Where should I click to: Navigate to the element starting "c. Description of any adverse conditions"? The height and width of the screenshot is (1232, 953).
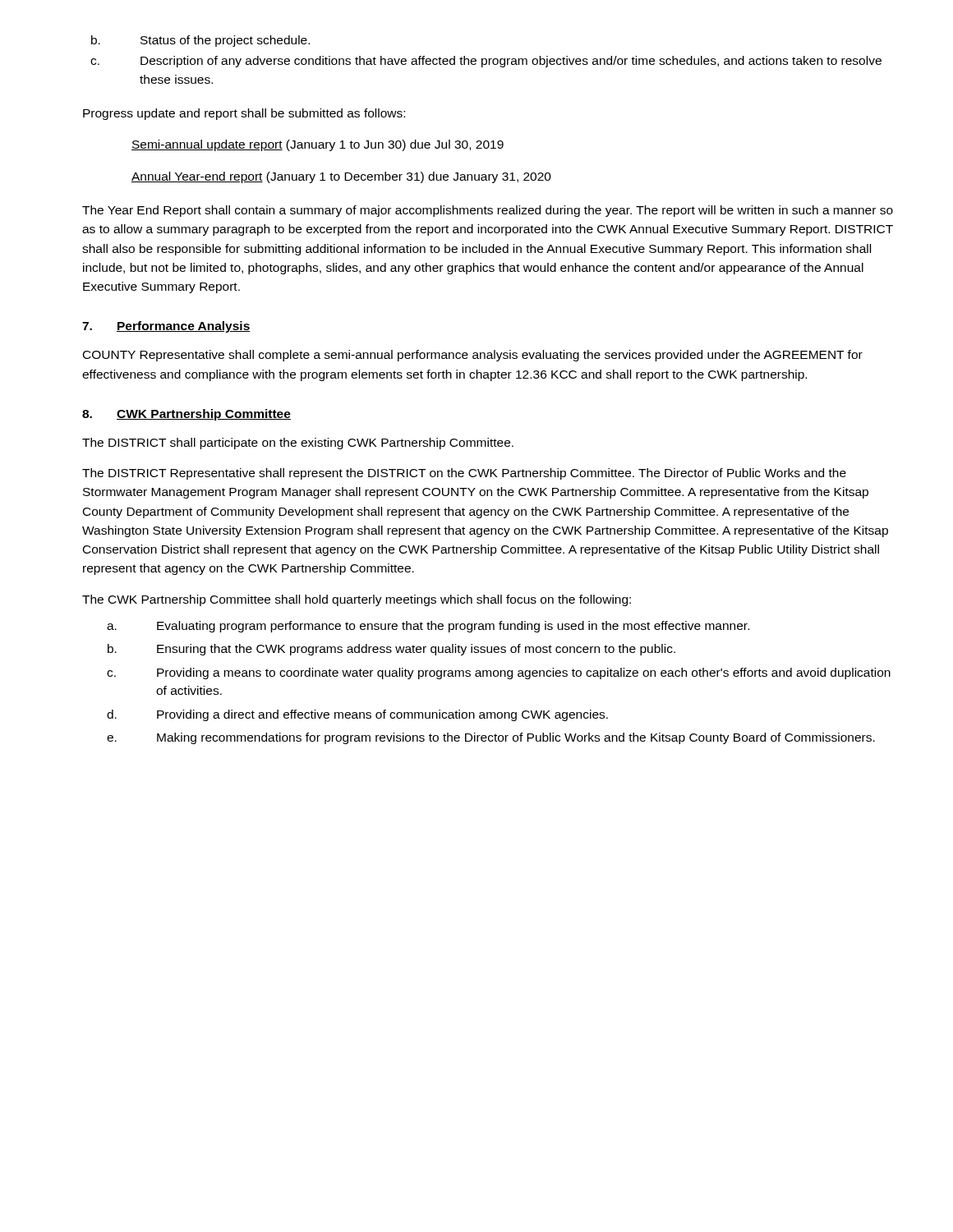click(x=489, y=71)
